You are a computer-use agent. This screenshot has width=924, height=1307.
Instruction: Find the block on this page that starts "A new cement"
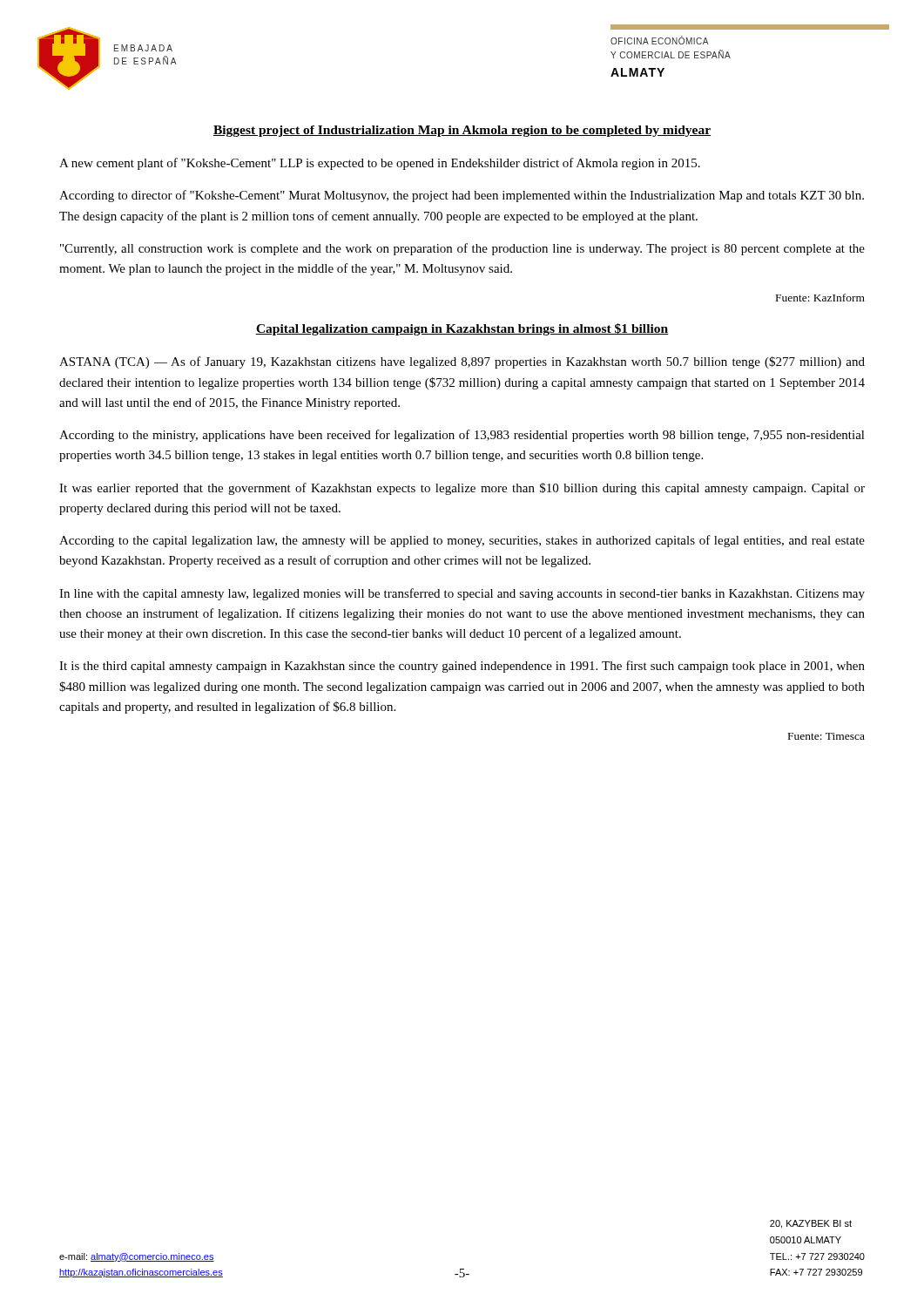click(380, 163)
